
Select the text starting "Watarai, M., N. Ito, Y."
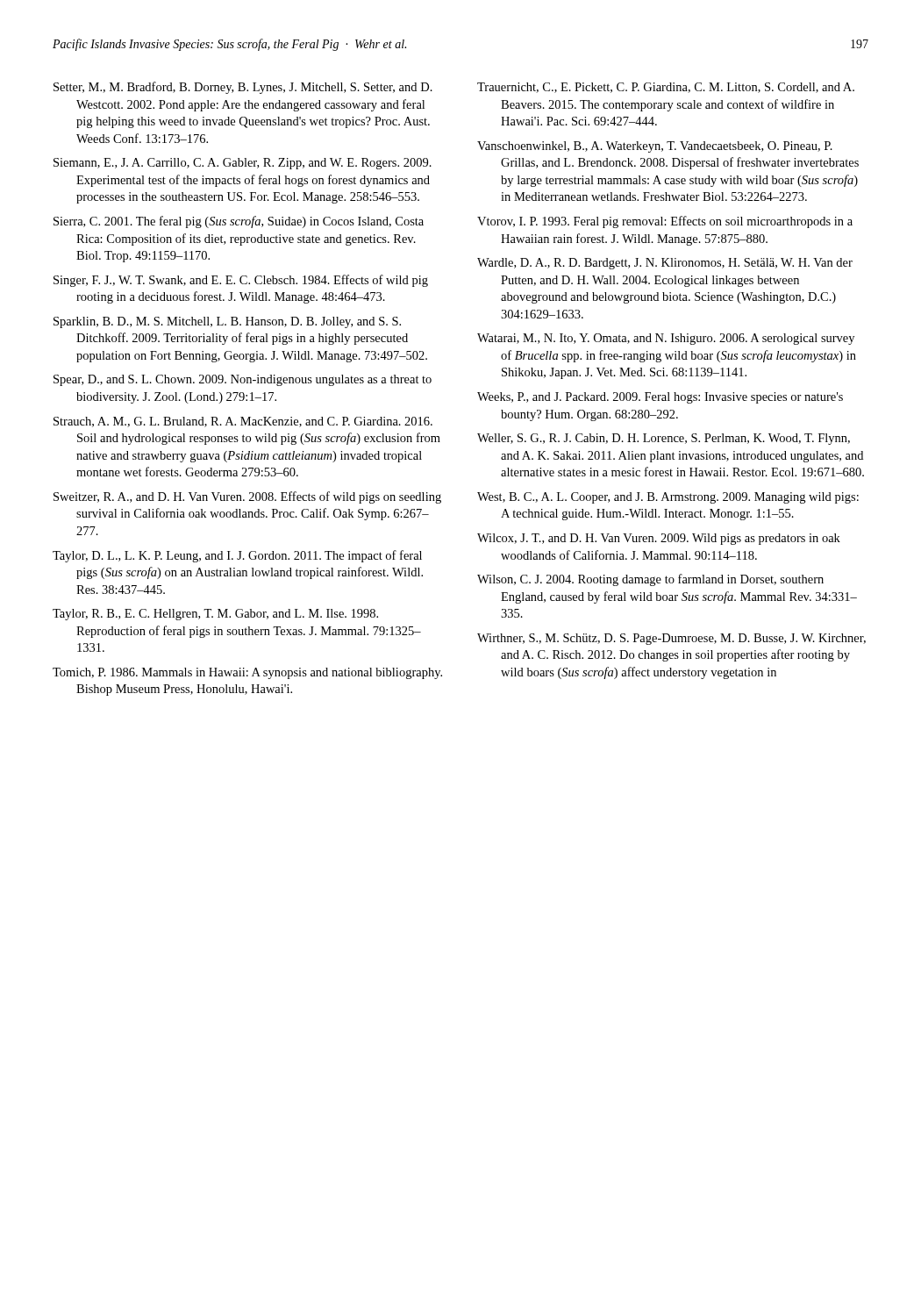pos(667,355)
